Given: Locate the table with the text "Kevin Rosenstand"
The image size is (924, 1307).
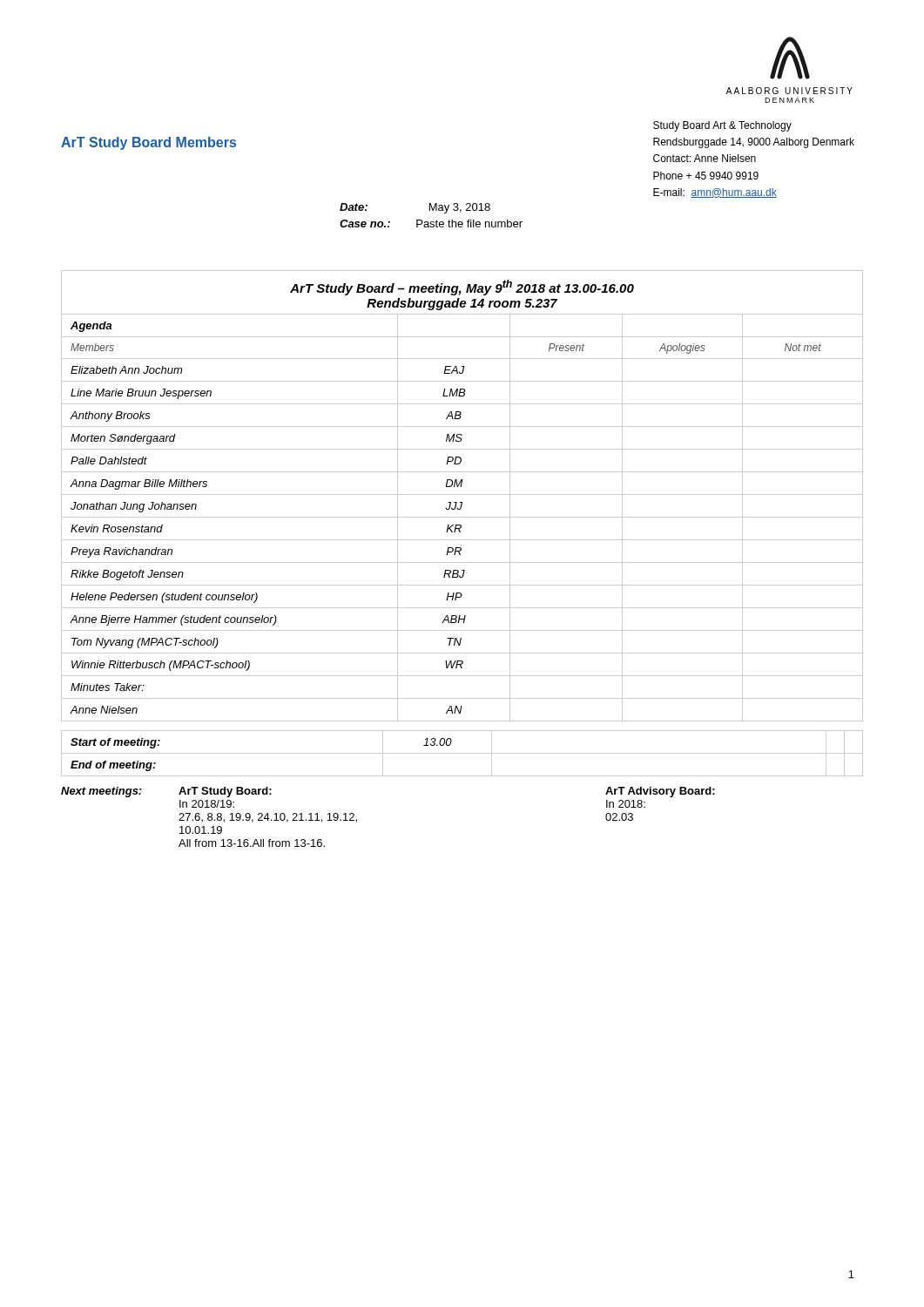Looking at the screenshot, I should 462,523.
